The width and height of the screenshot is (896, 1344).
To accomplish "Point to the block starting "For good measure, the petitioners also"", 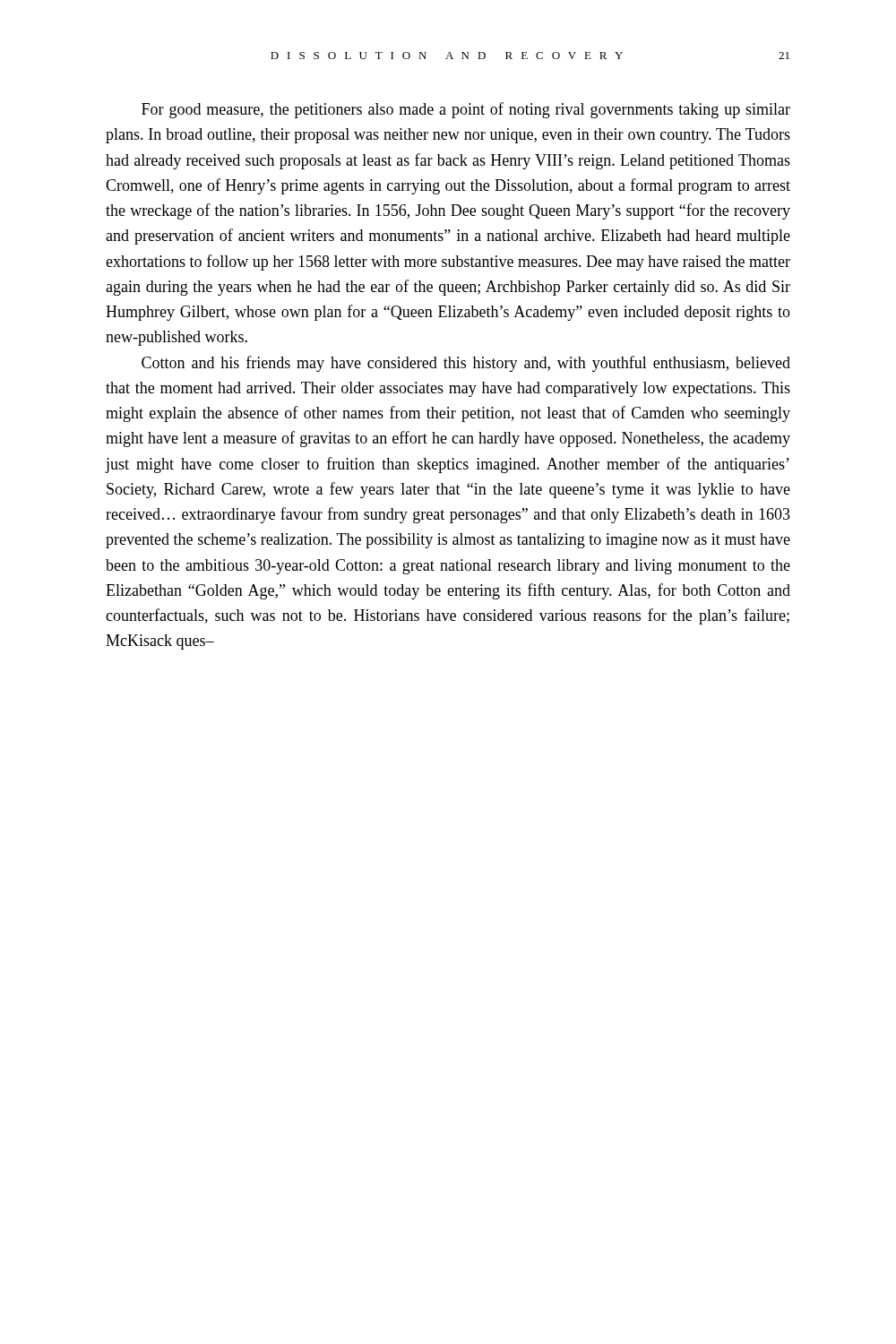I will pyautogui.click(x=448, y=223).
